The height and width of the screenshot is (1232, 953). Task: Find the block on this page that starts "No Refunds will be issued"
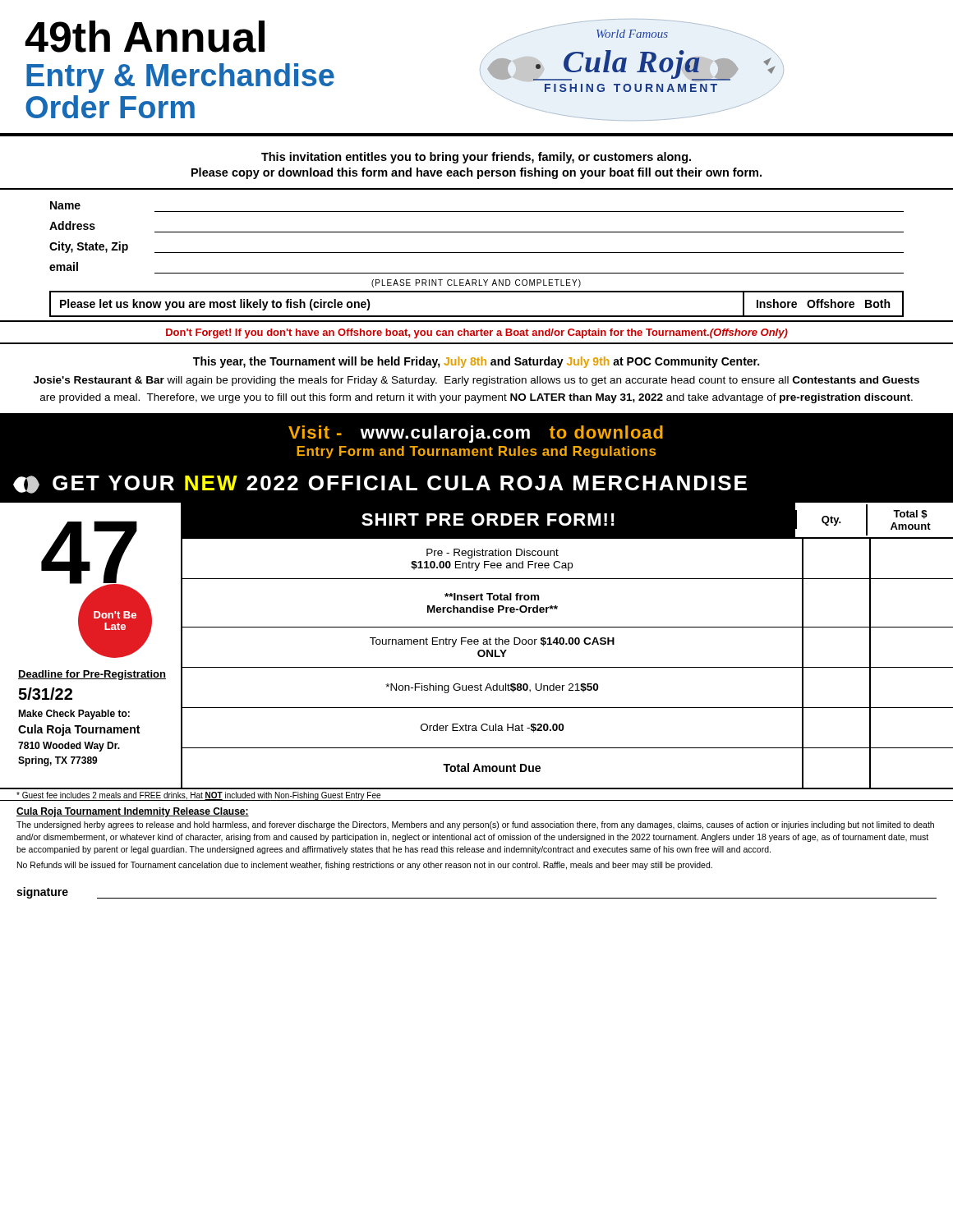click(x=365, y=864)
